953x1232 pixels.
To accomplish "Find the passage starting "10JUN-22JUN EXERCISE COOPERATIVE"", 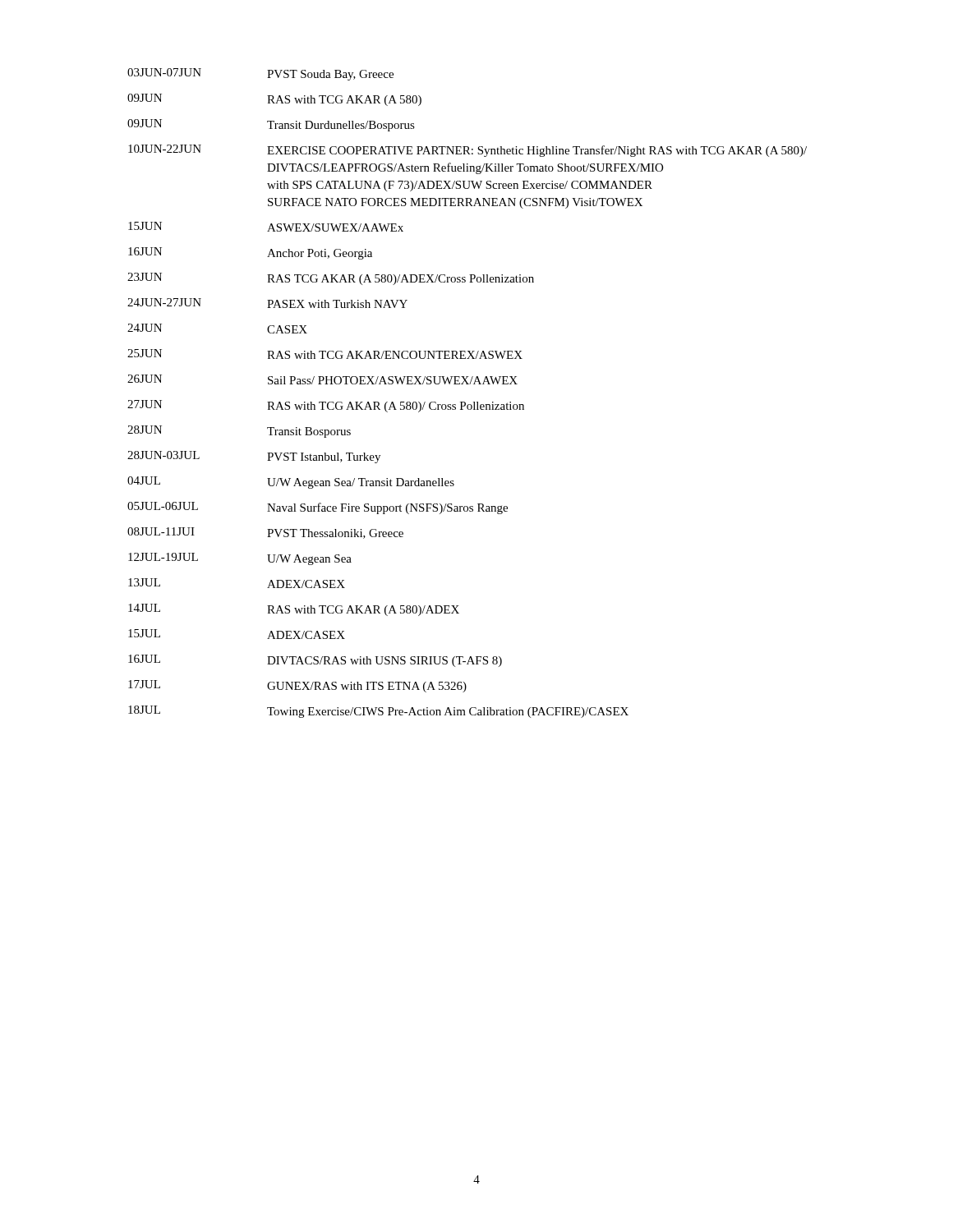I will 507,177.
